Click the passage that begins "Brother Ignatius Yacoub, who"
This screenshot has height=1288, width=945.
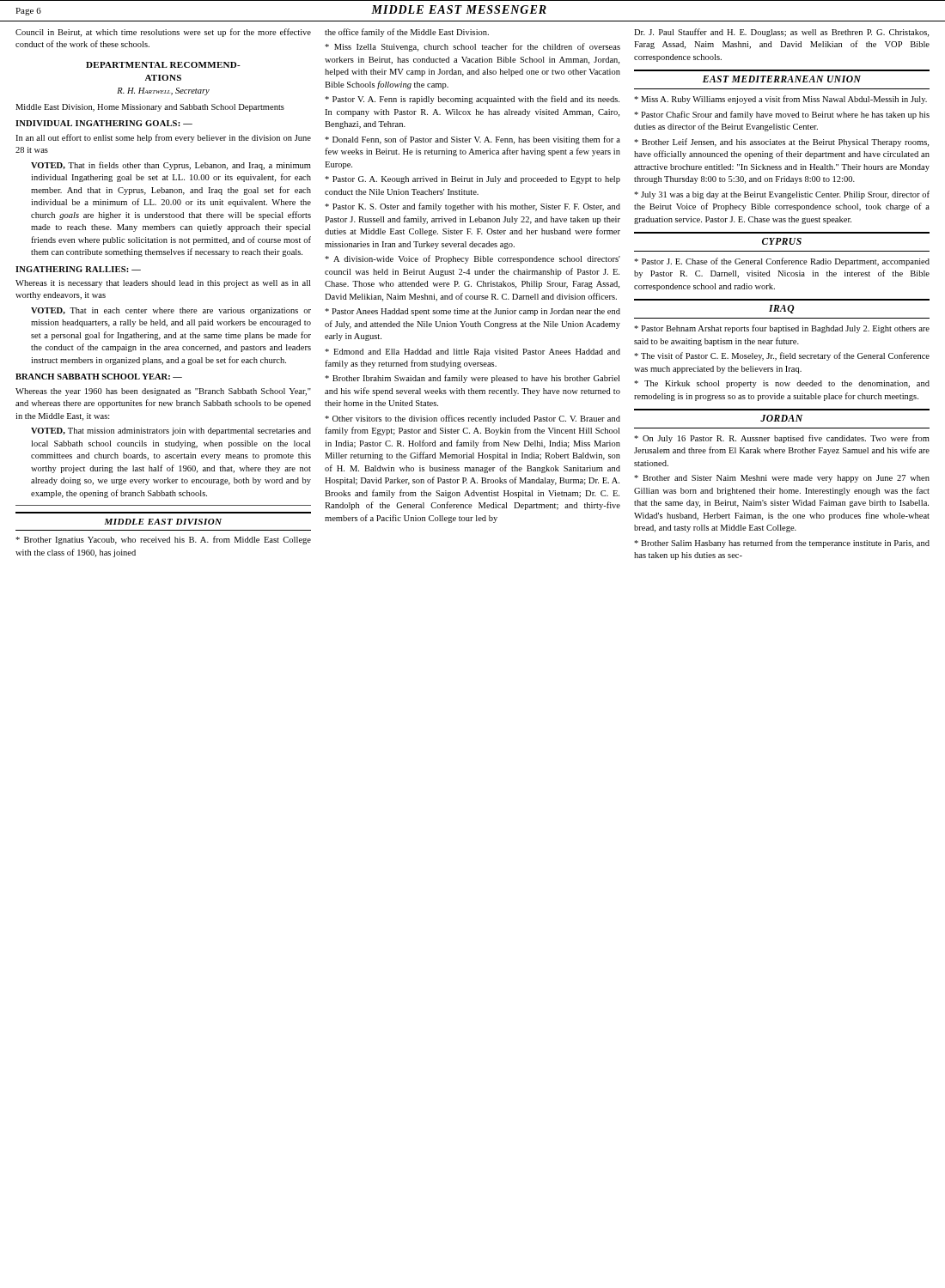pyautogui.click(x=163, y=547)
